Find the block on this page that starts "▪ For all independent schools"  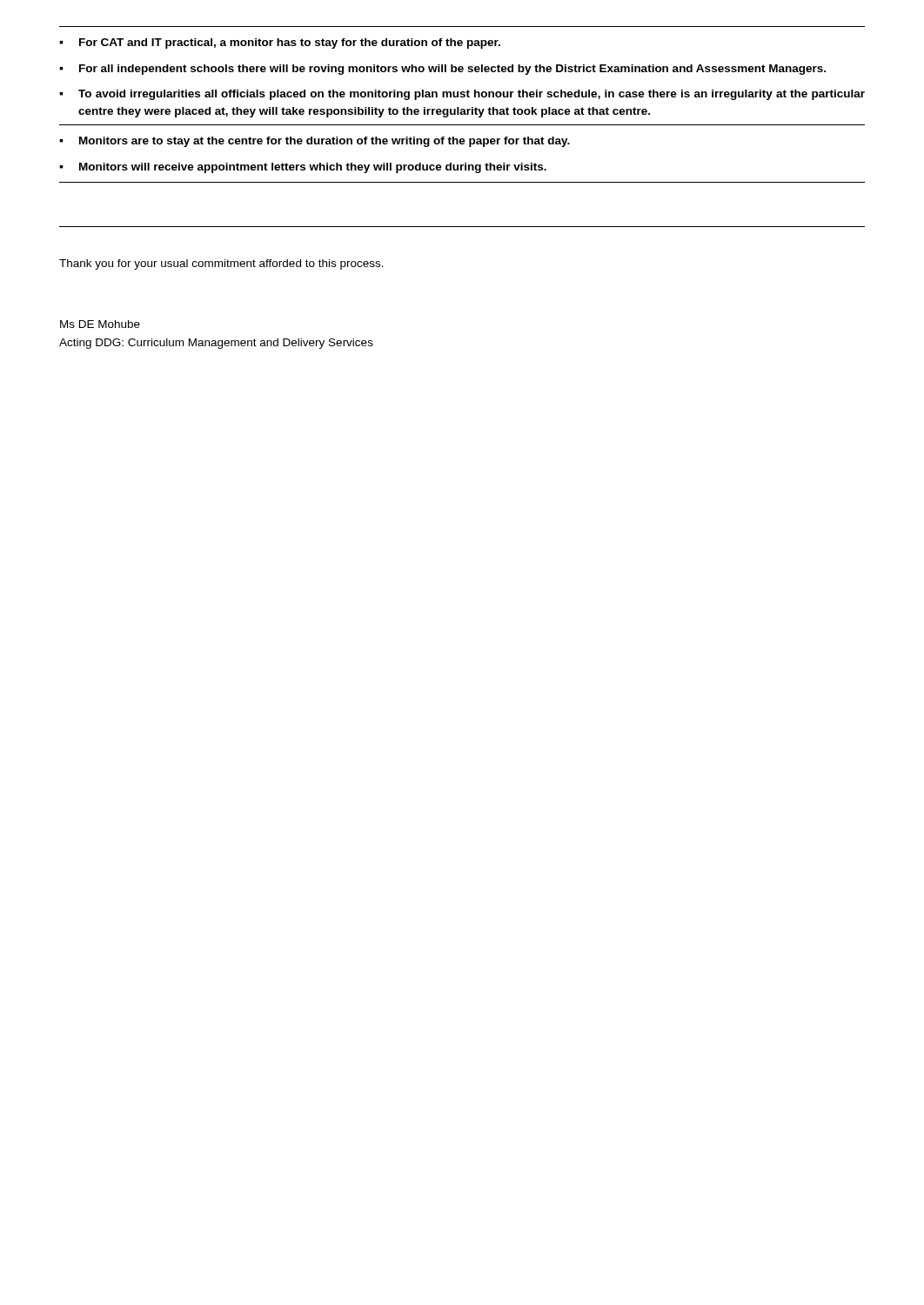tap(443, 68)
